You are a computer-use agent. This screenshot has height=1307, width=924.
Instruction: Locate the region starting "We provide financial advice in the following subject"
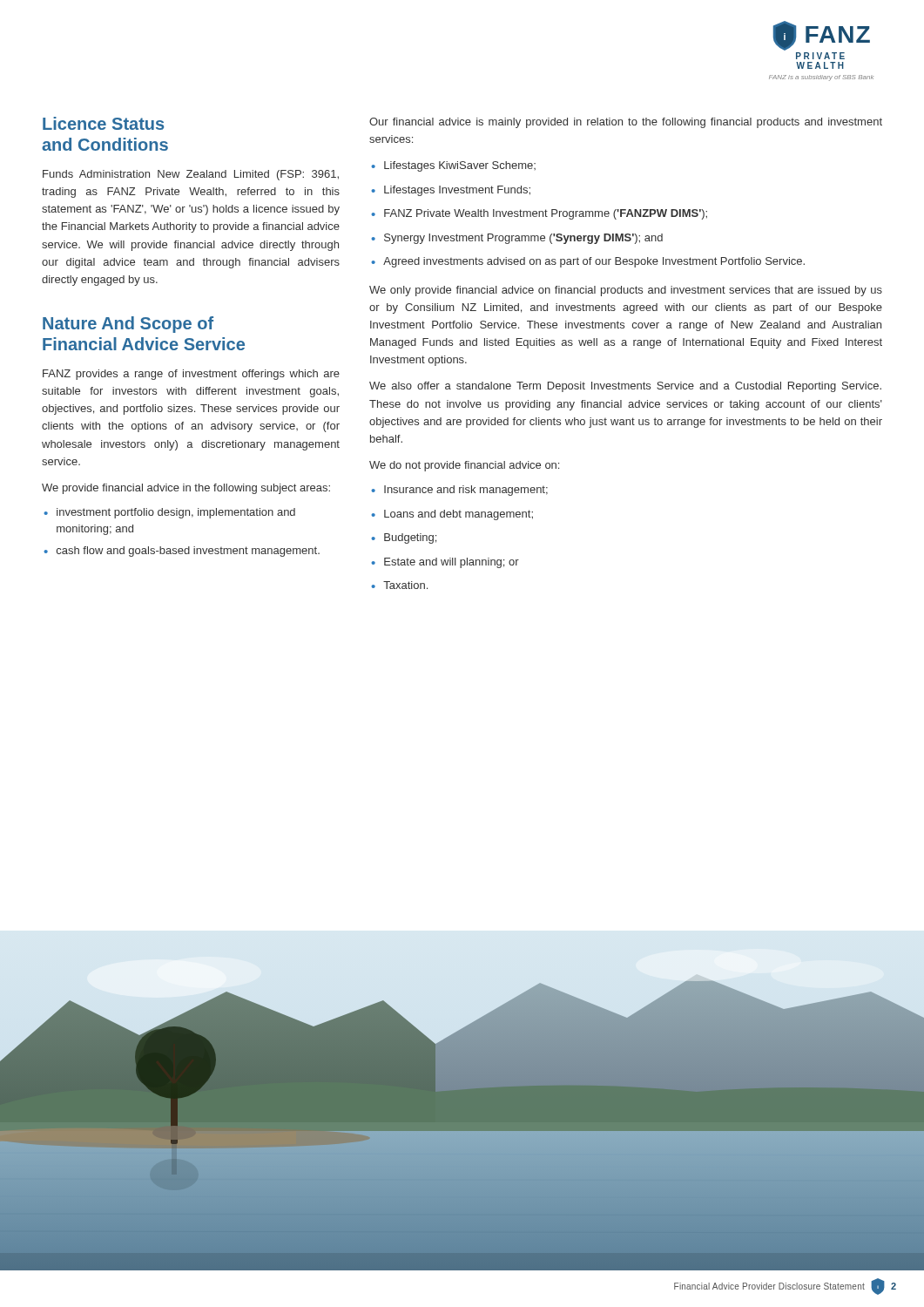click(186, 487)
